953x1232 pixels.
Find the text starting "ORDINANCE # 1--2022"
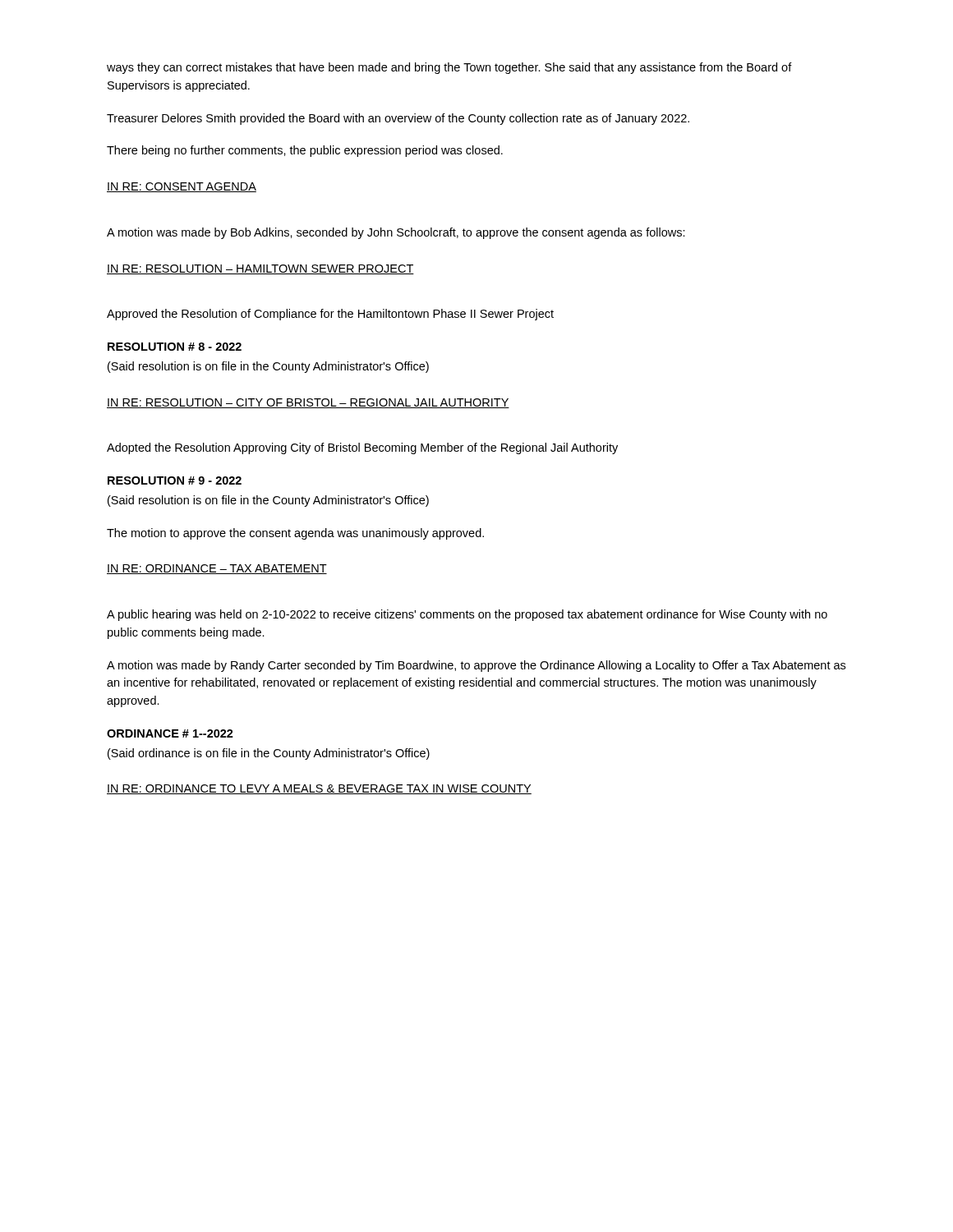pyautogui.click(x=170, y=733)
